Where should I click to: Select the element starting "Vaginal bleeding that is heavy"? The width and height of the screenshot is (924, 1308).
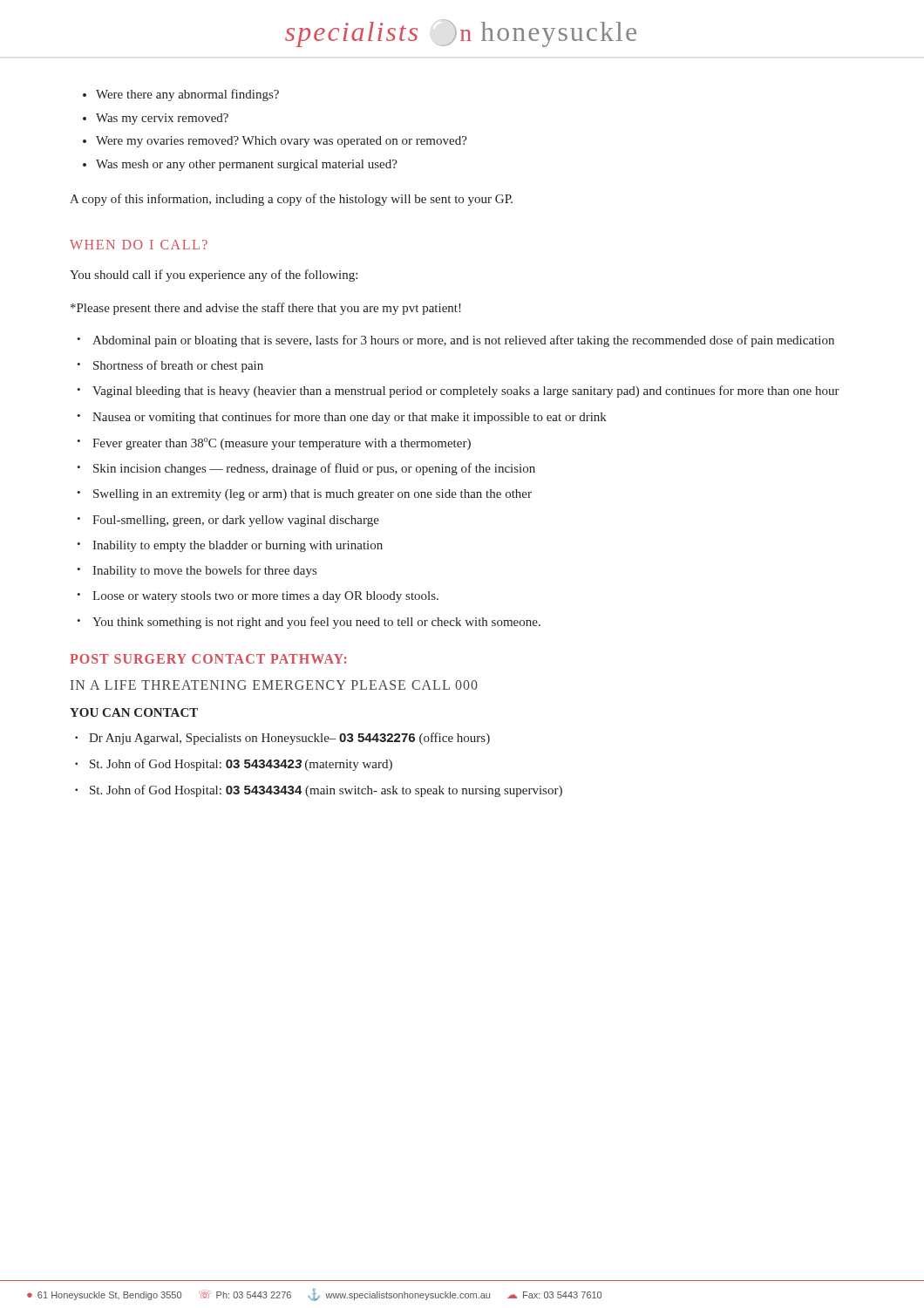(x=462, y=391)
